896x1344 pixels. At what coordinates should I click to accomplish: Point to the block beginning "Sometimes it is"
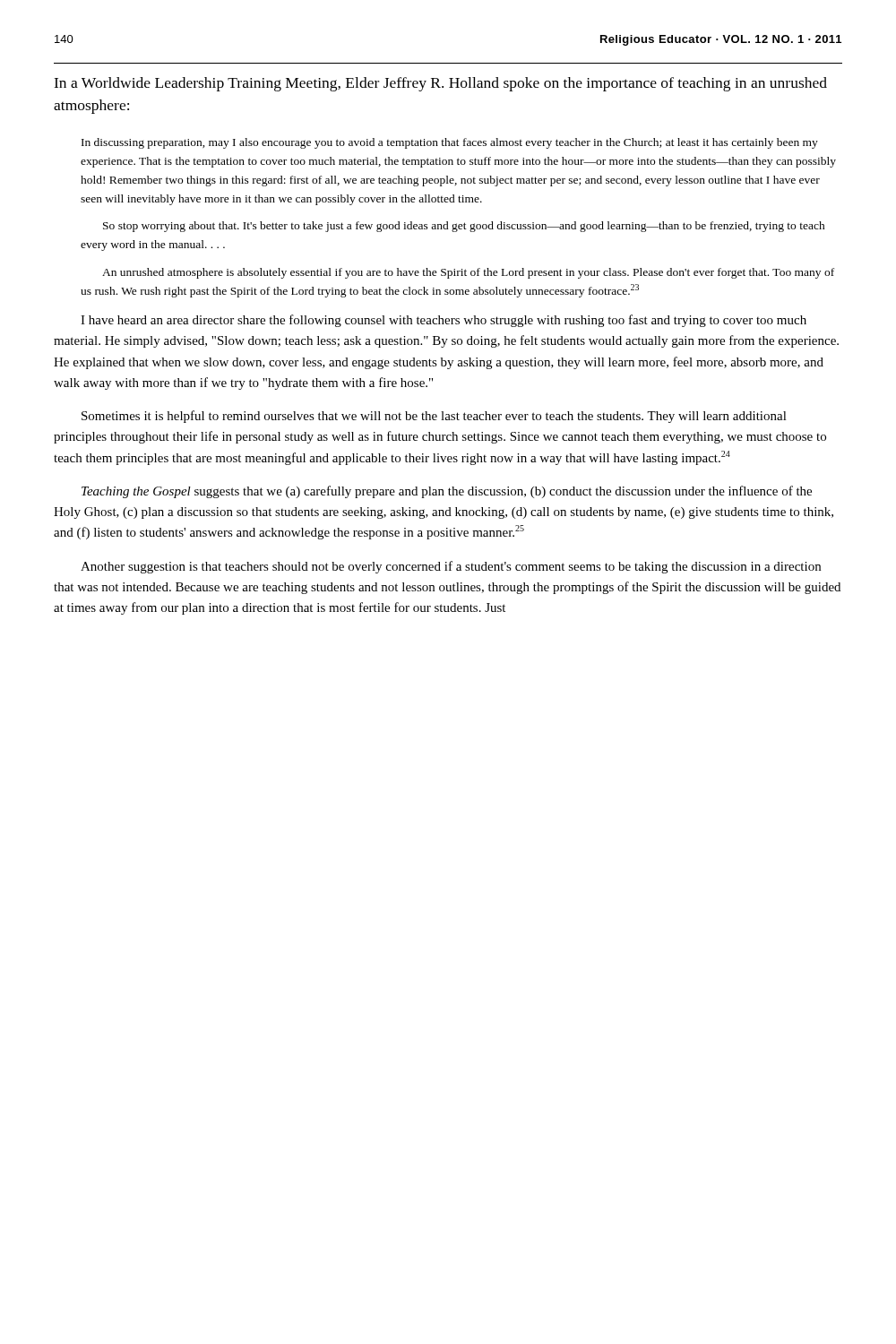coord(440,437)
